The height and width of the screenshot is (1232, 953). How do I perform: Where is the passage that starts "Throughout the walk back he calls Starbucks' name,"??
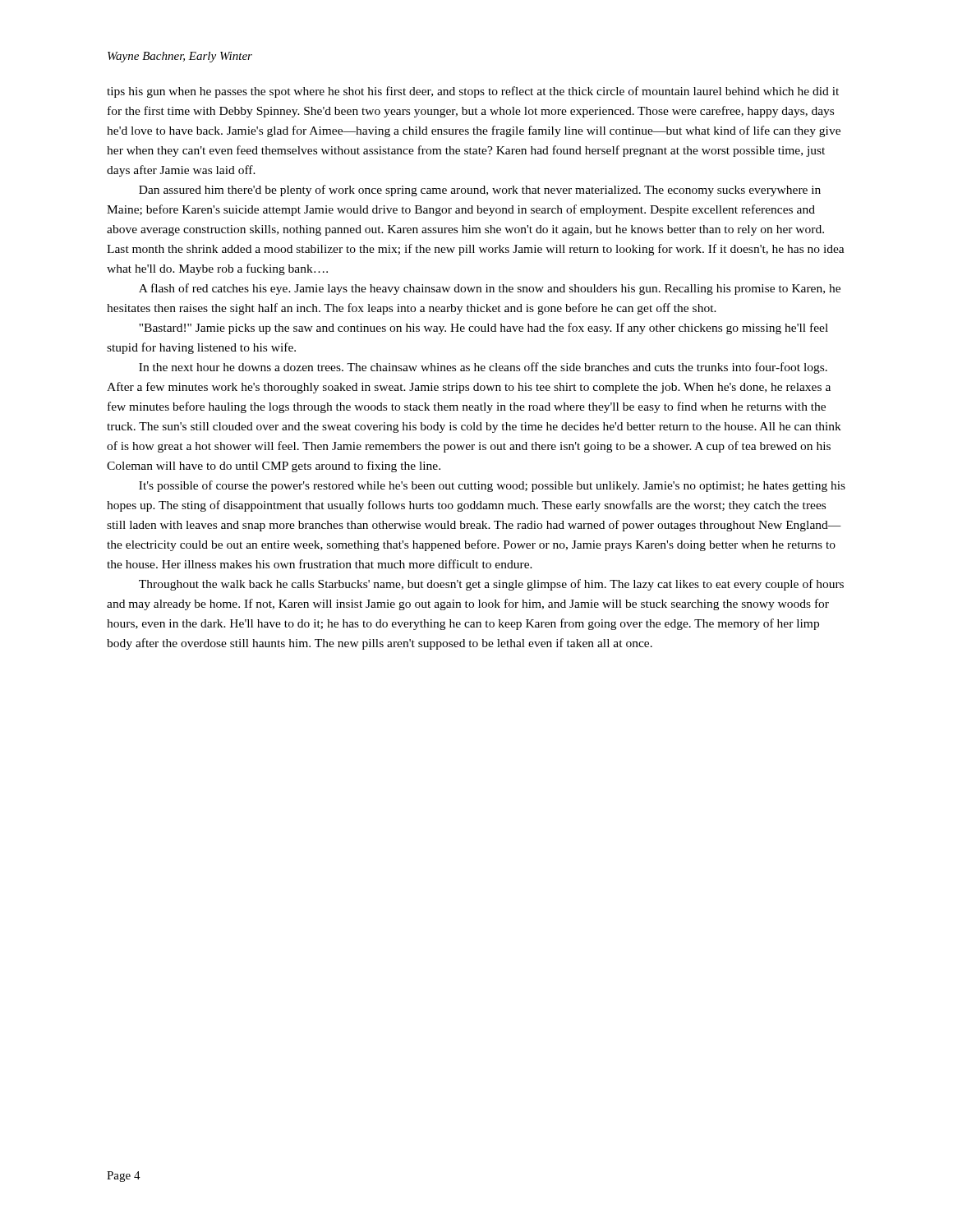[476, 614]
